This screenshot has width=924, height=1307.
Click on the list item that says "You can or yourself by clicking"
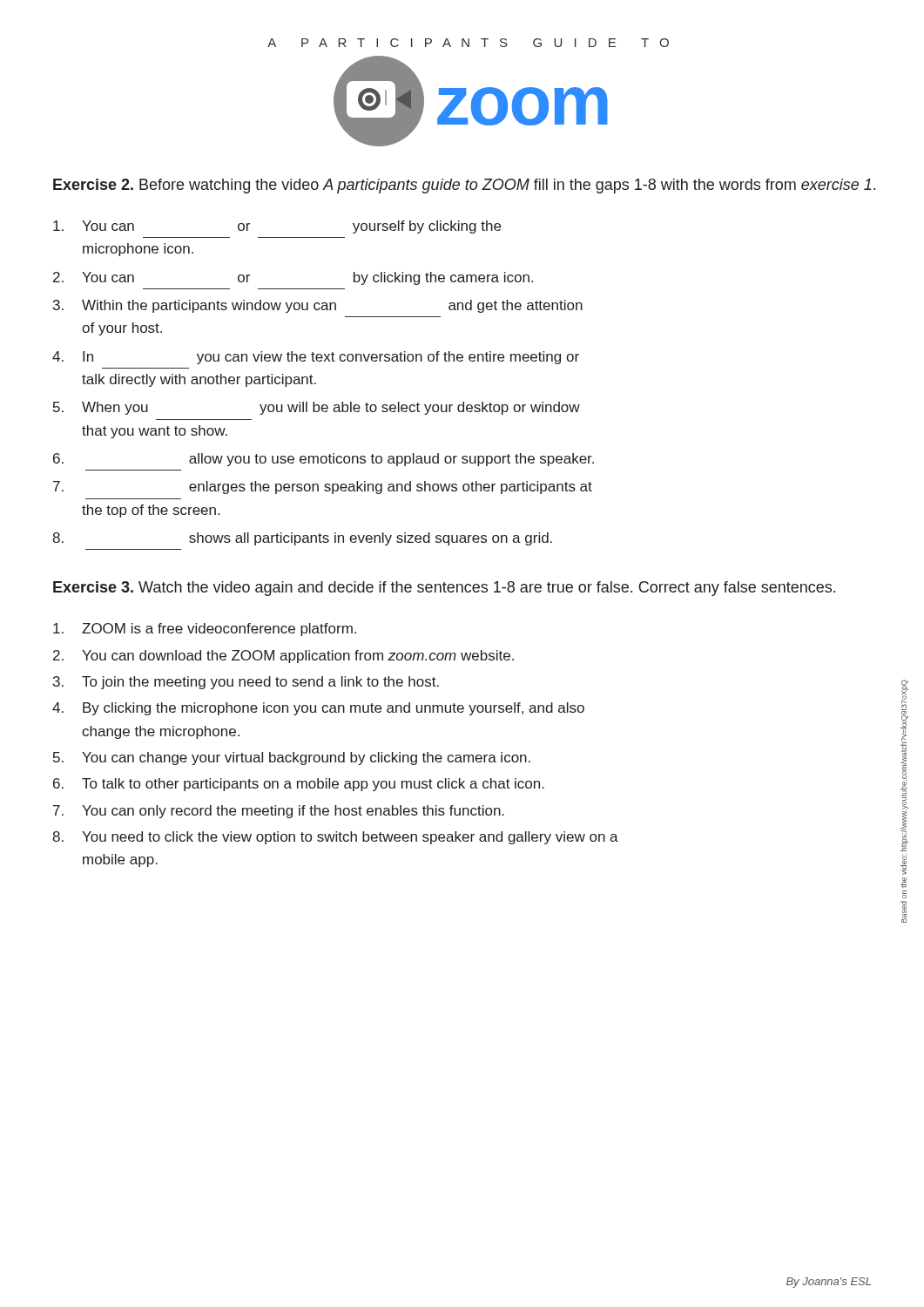(x=470, y=238)
